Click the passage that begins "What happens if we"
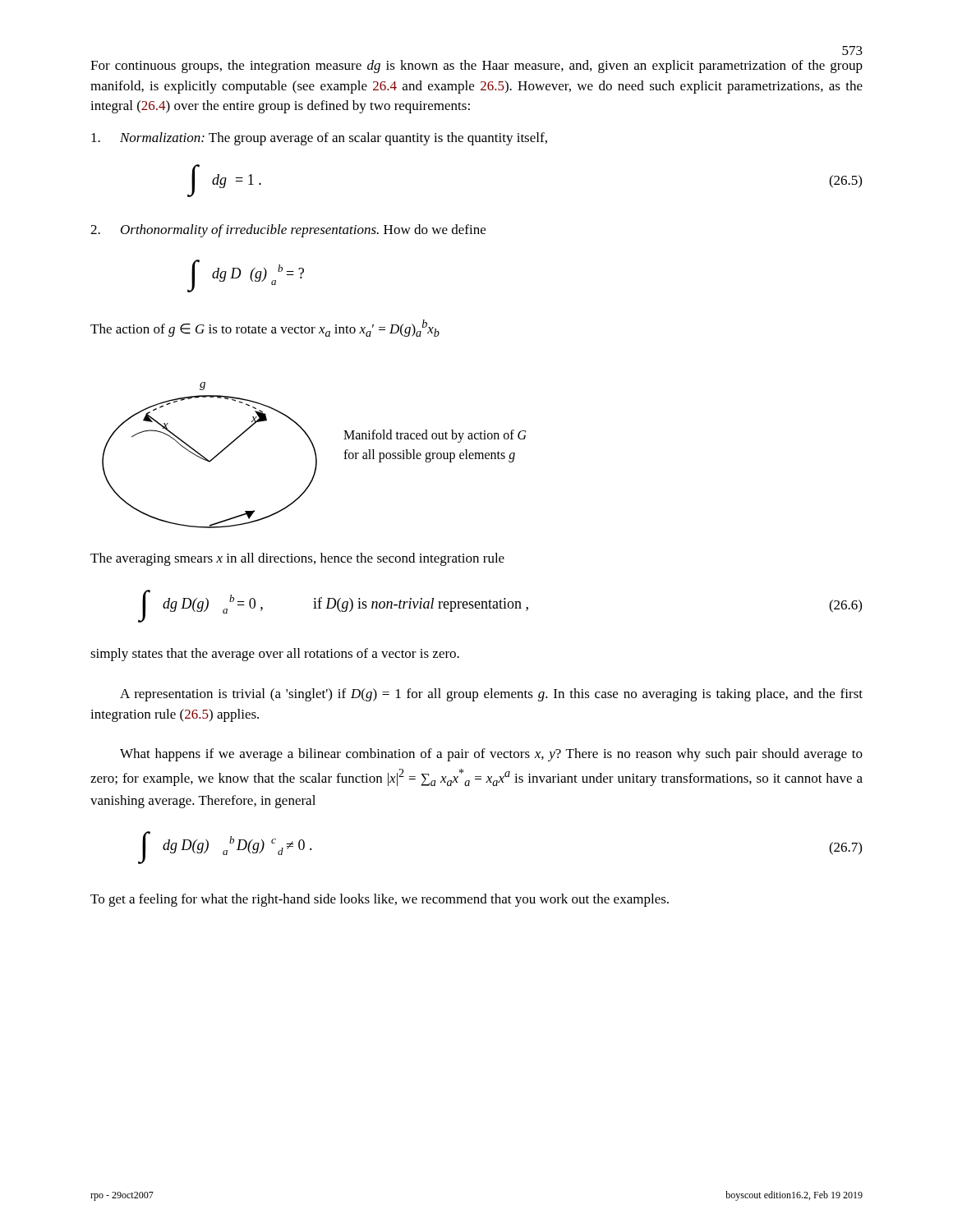This screenshot has height=1232, width=953. point(476,778)
